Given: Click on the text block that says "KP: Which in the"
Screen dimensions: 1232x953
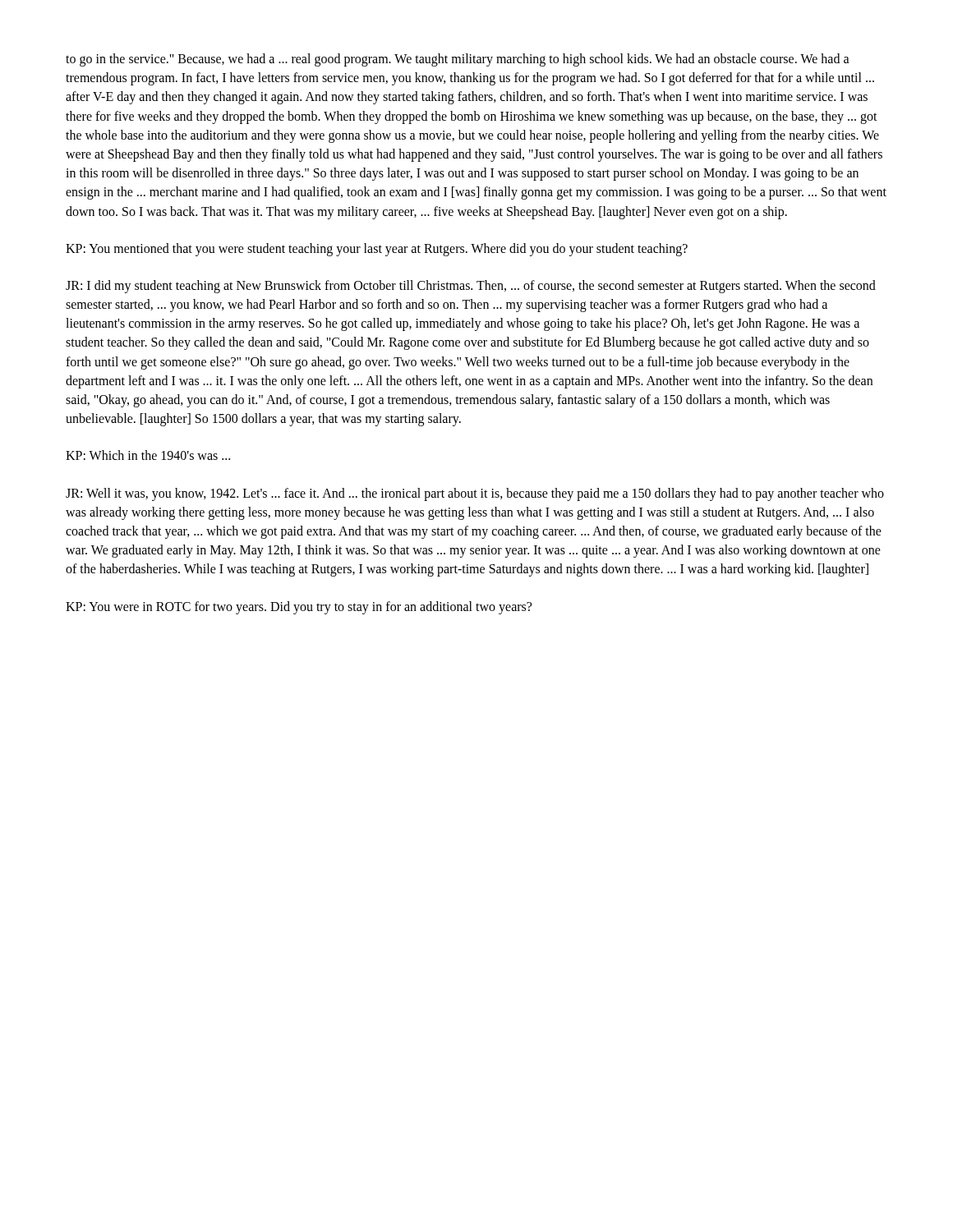Looking at the screenshot, I should [x=148, y=456].
